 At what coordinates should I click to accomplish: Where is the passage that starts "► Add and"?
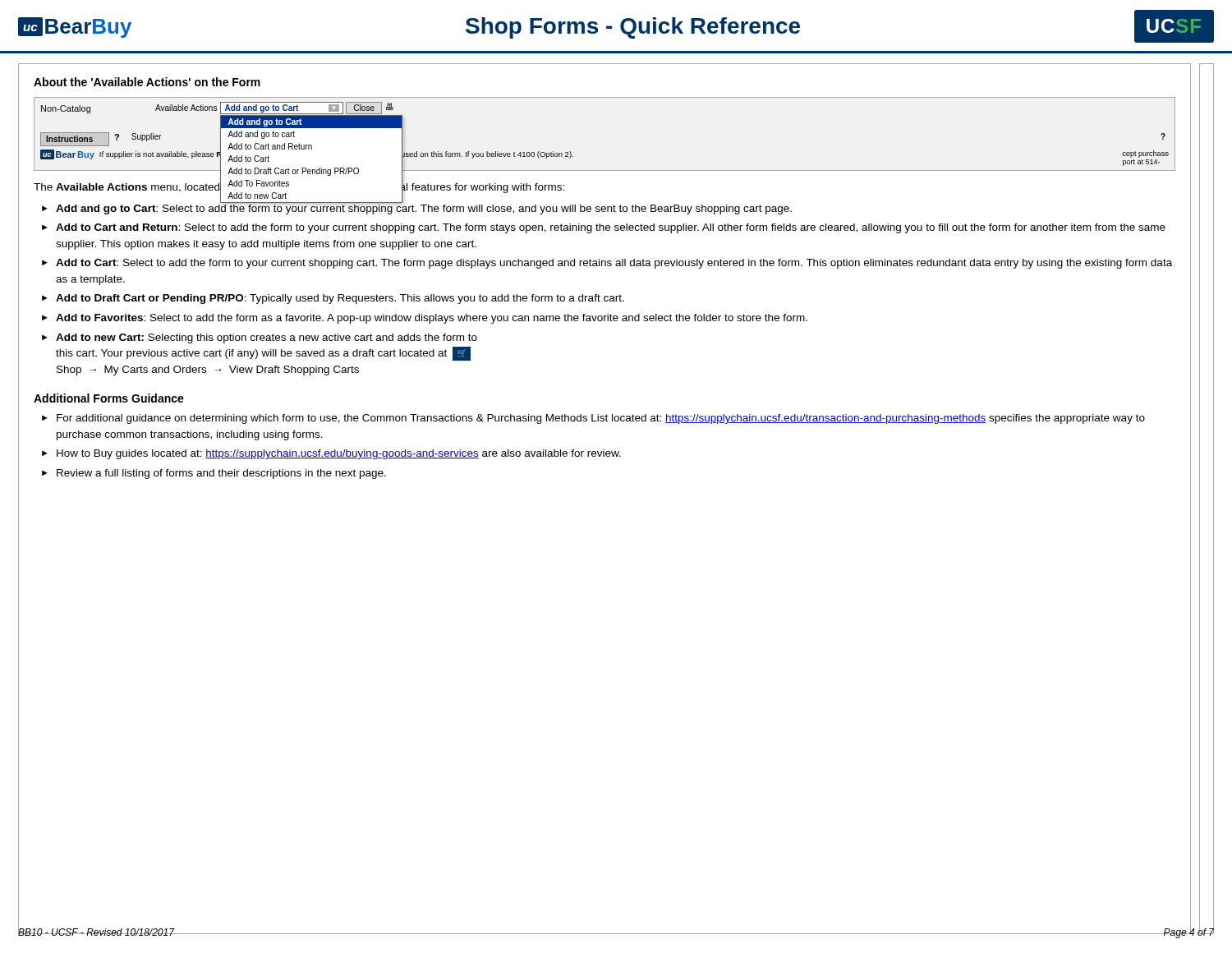(416, 208)
